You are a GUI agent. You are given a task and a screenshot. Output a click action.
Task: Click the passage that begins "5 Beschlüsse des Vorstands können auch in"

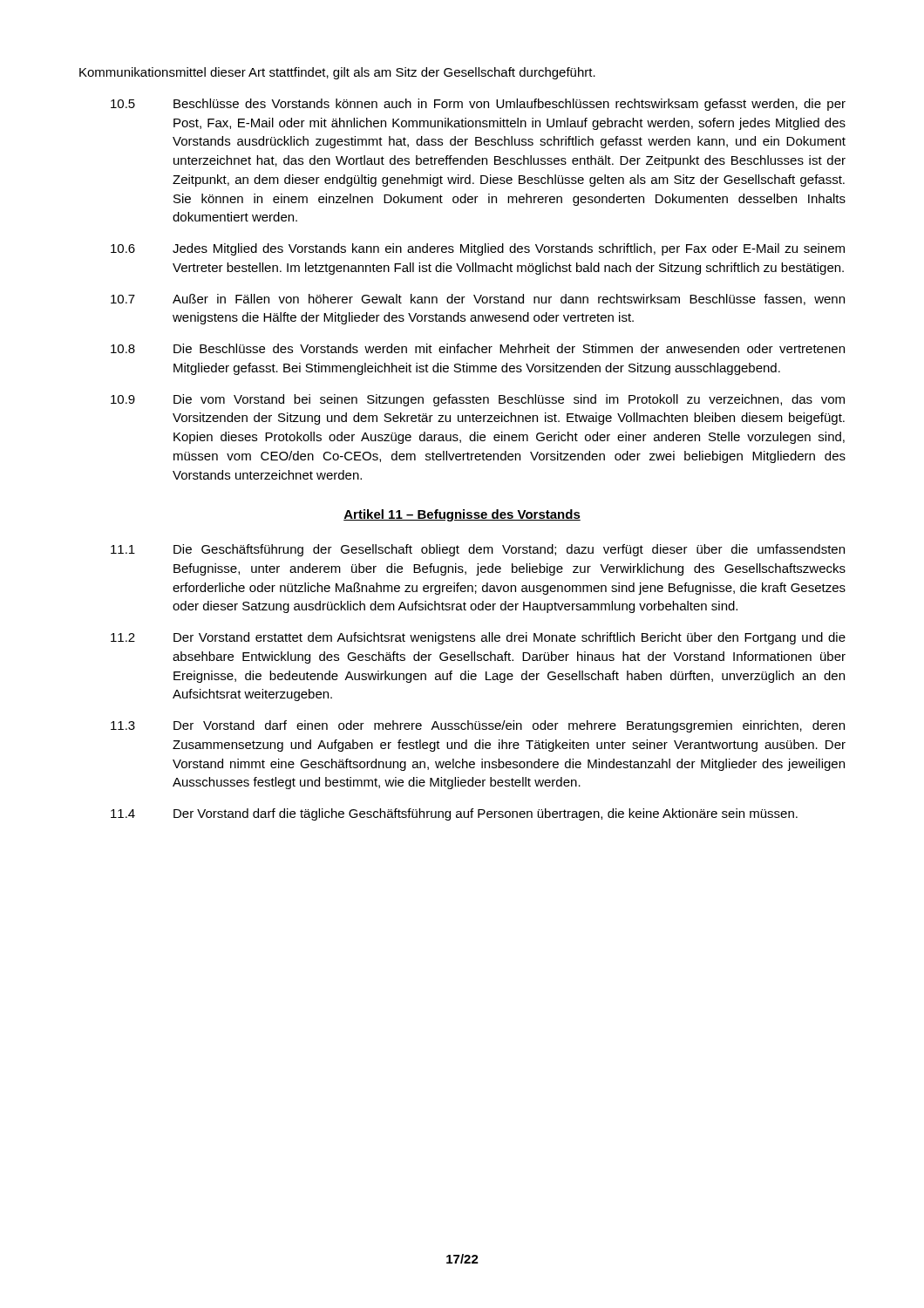click(462, 160)
